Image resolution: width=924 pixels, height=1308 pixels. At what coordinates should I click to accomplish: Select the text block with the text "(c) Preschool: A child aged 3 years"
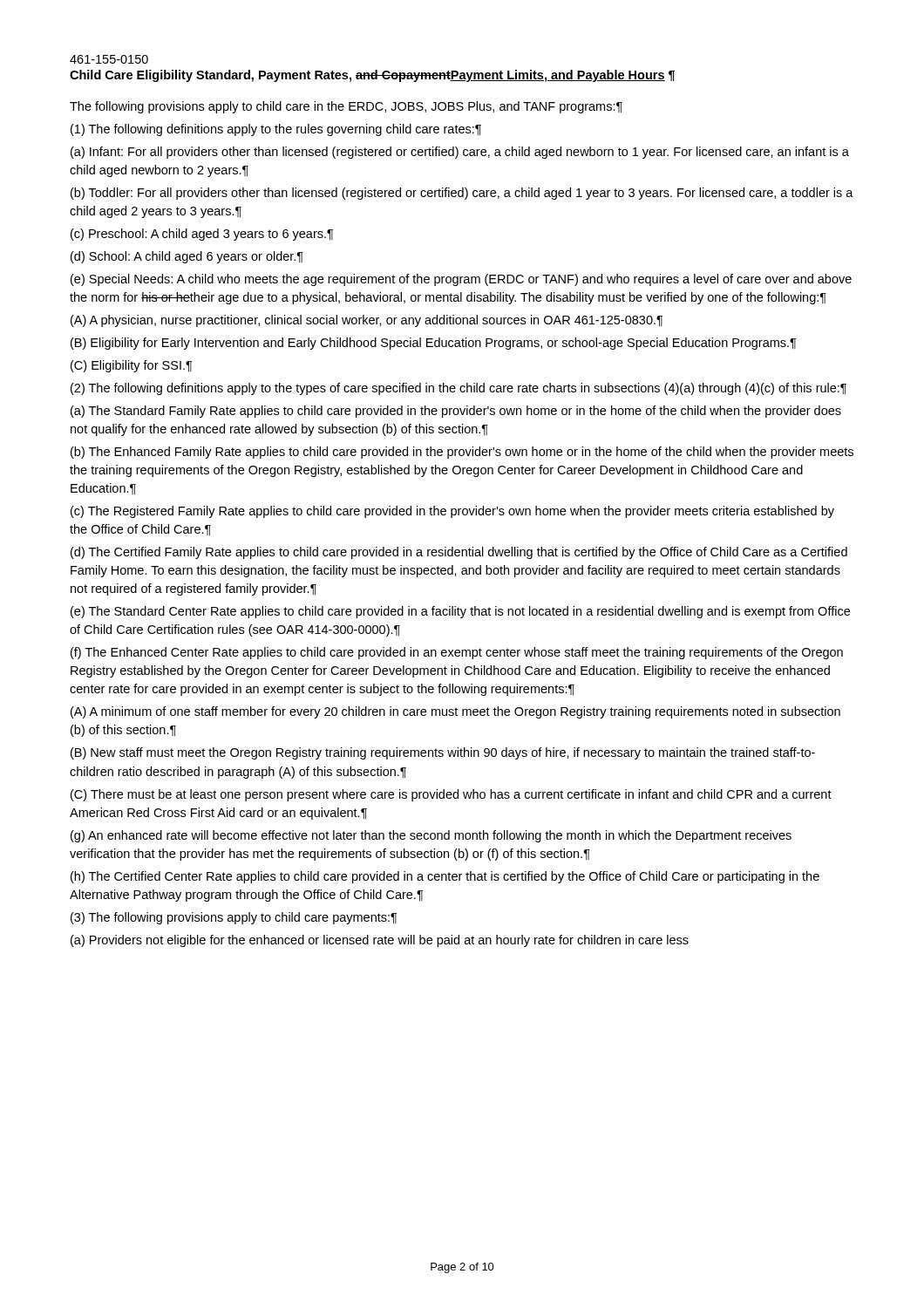point(202,234)
